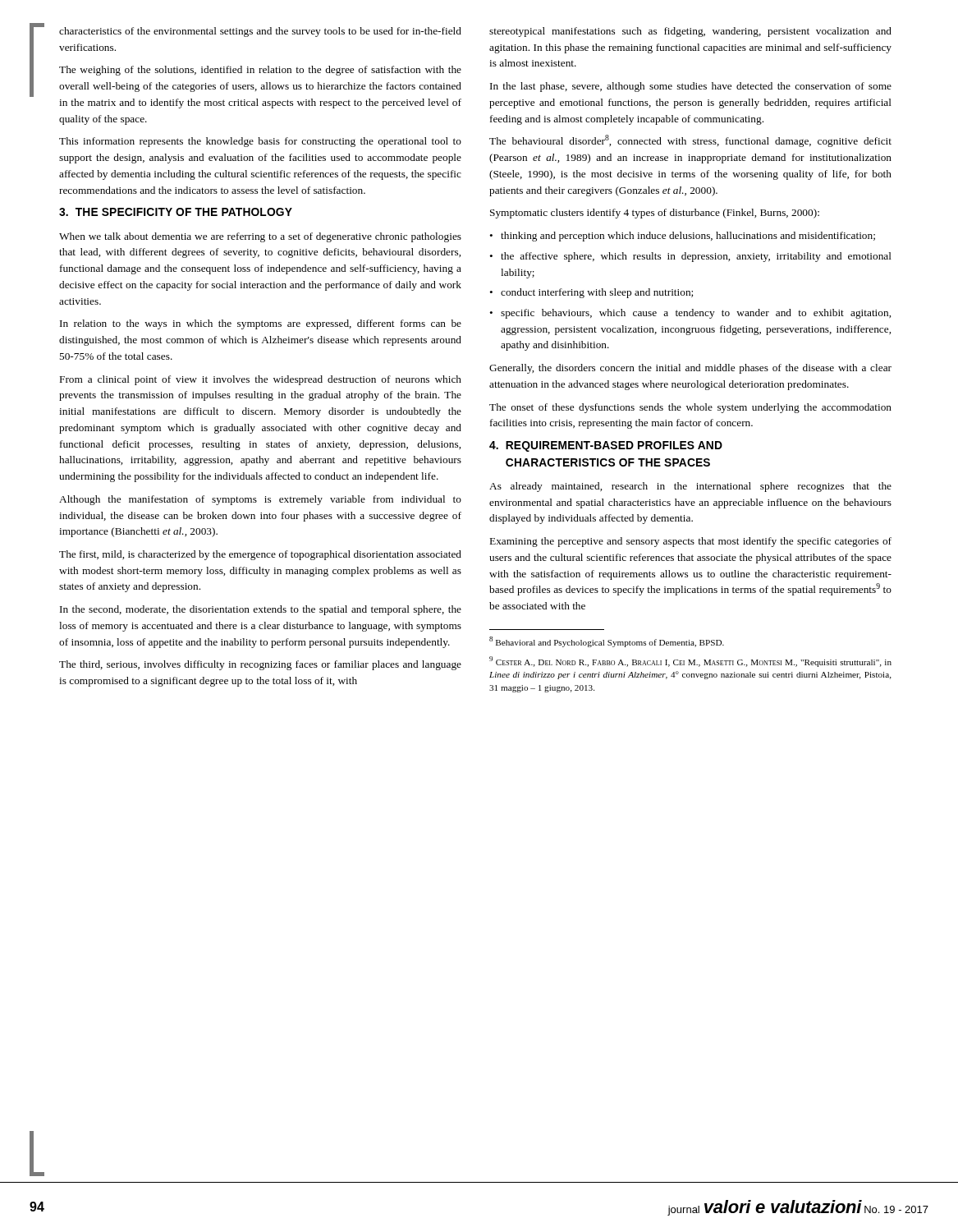Locate the block starting "3. THE SPECIFICITY OF"

pos(260,213)
